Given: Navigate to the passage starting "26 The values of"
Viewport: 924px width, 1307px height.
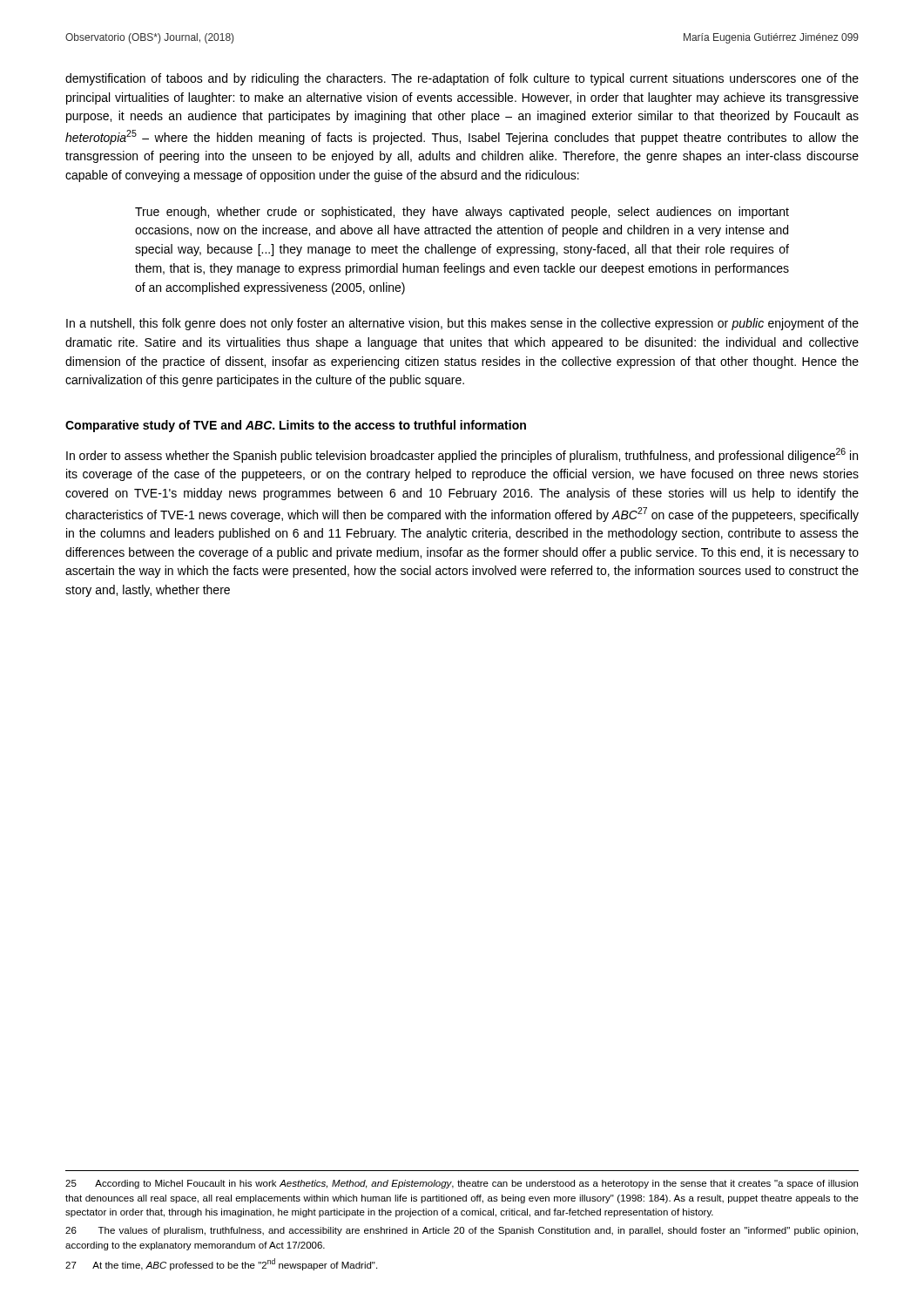Looking at the screenshot, I should click(x=462, y=1238).
